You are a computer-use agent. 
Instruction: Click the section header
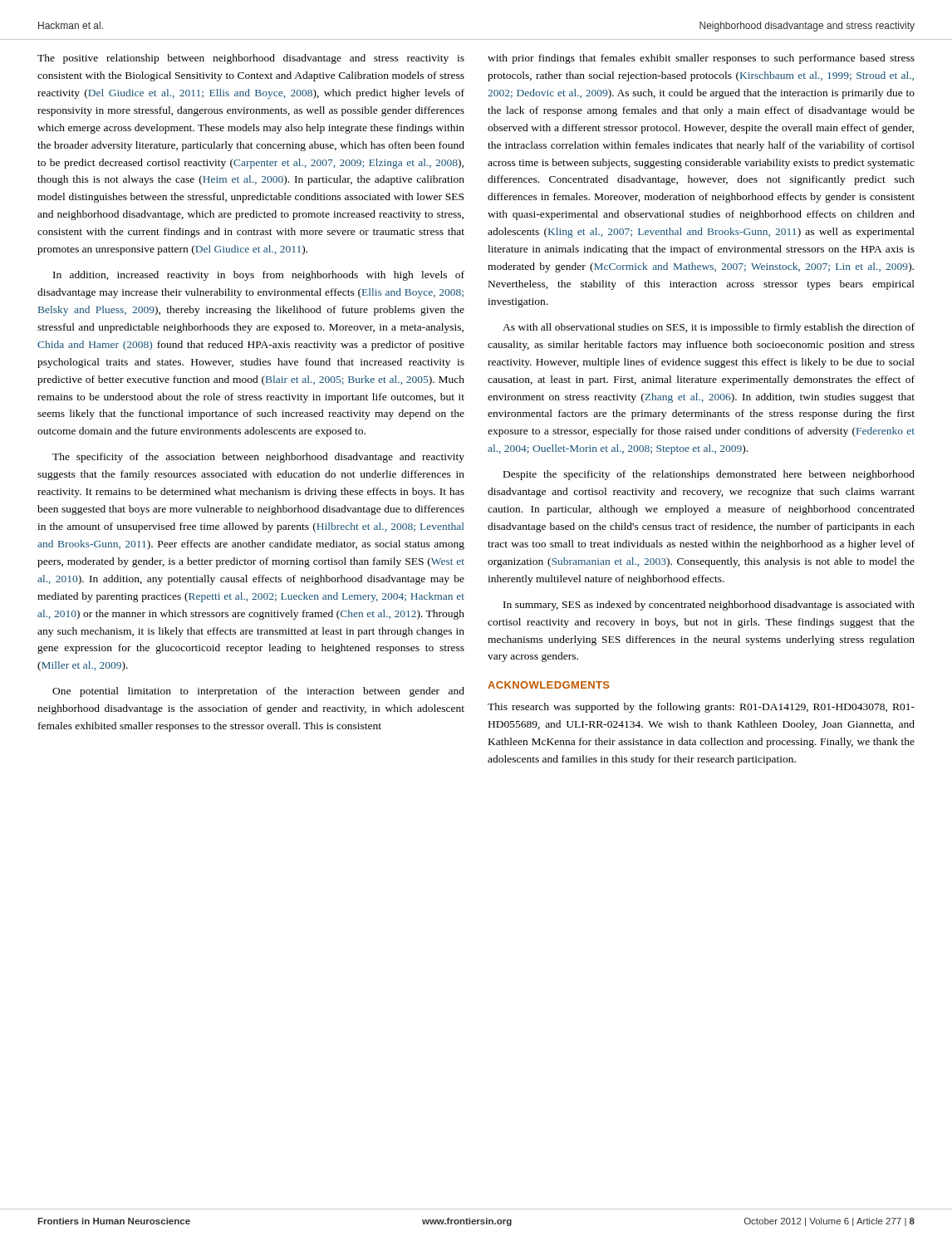pos(549,685)
